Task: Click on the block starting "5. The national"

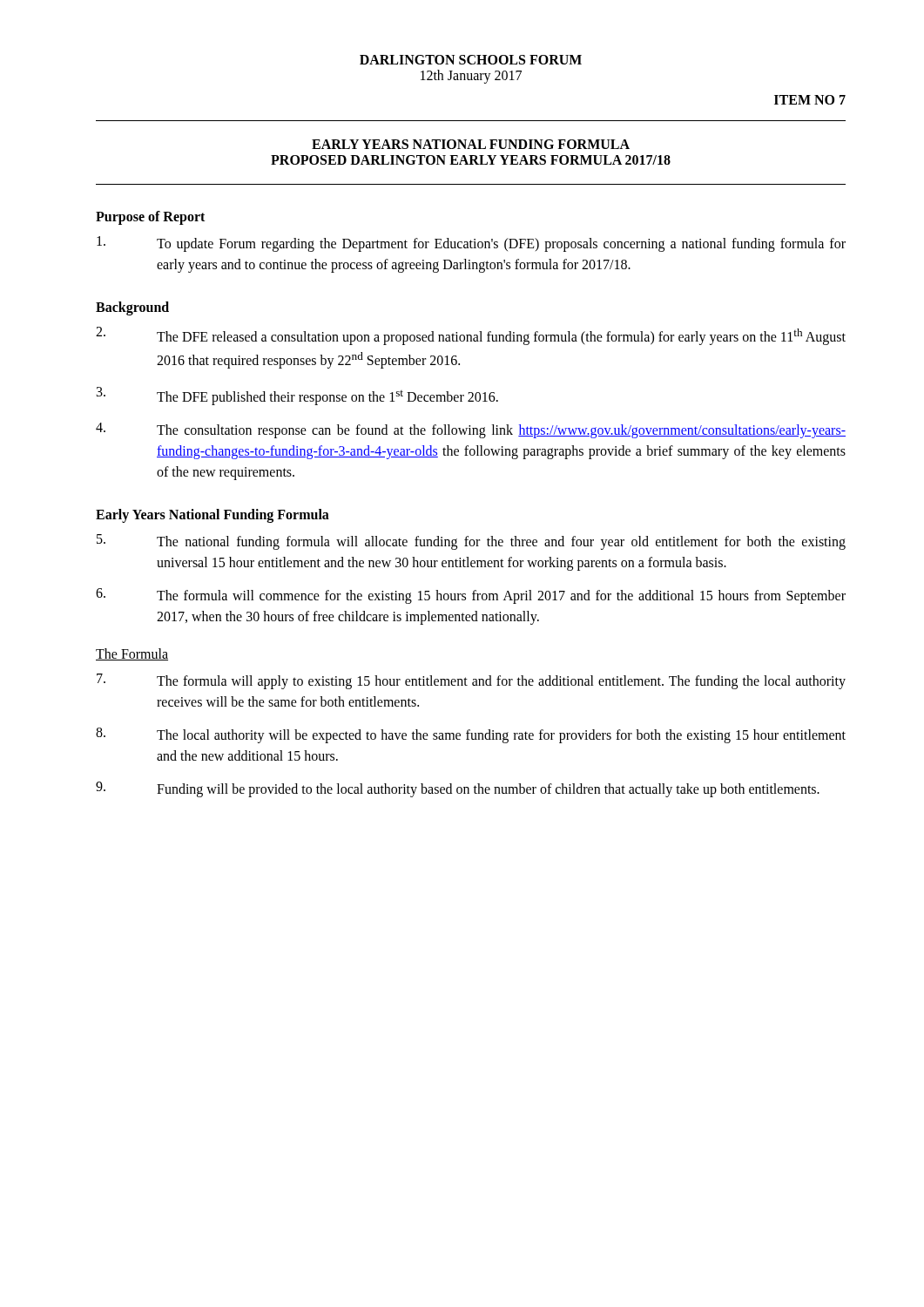Action: tap(471, 552)
